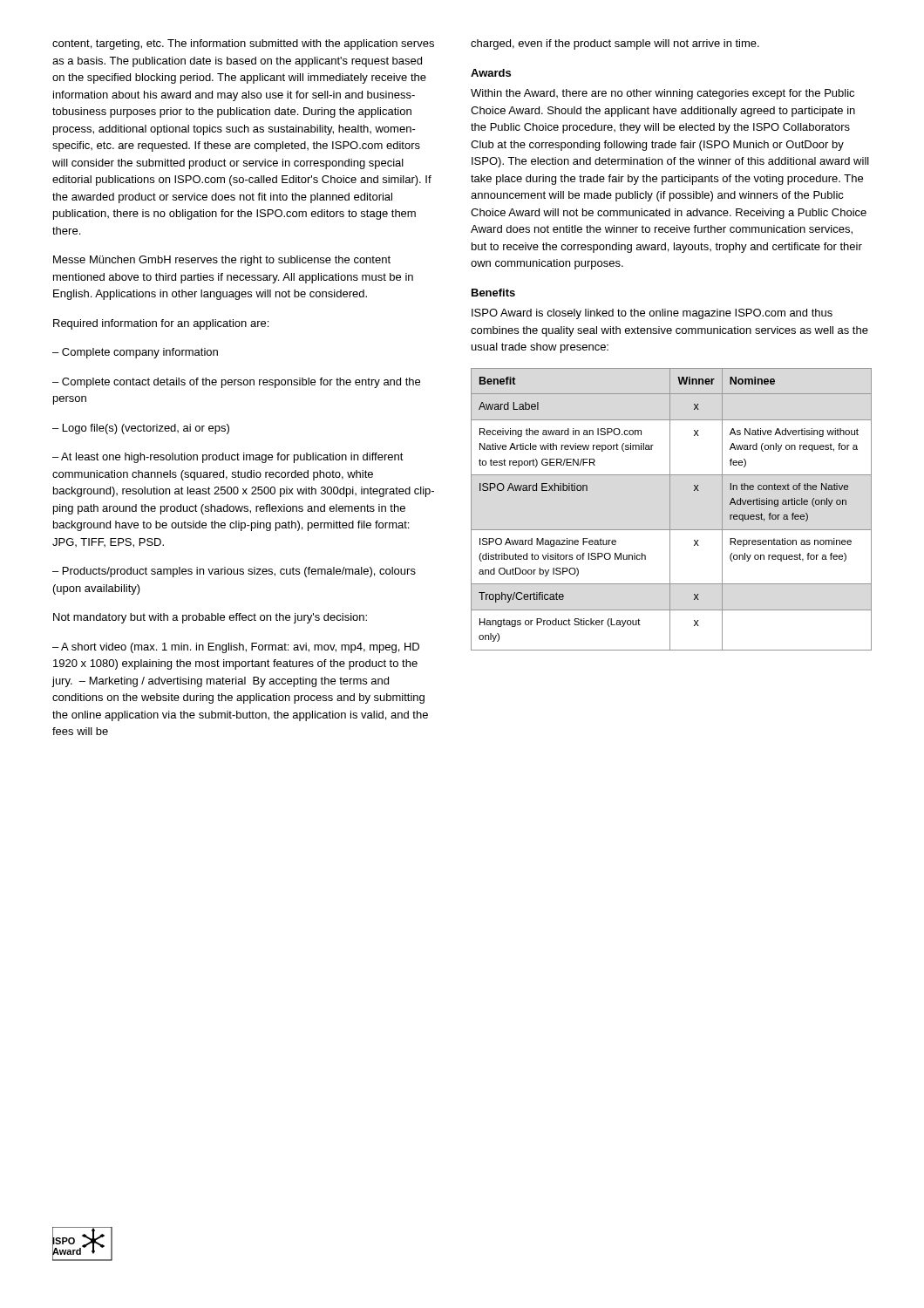Select the text starting "charged, even if the product sample"

(x=671, y=43)
